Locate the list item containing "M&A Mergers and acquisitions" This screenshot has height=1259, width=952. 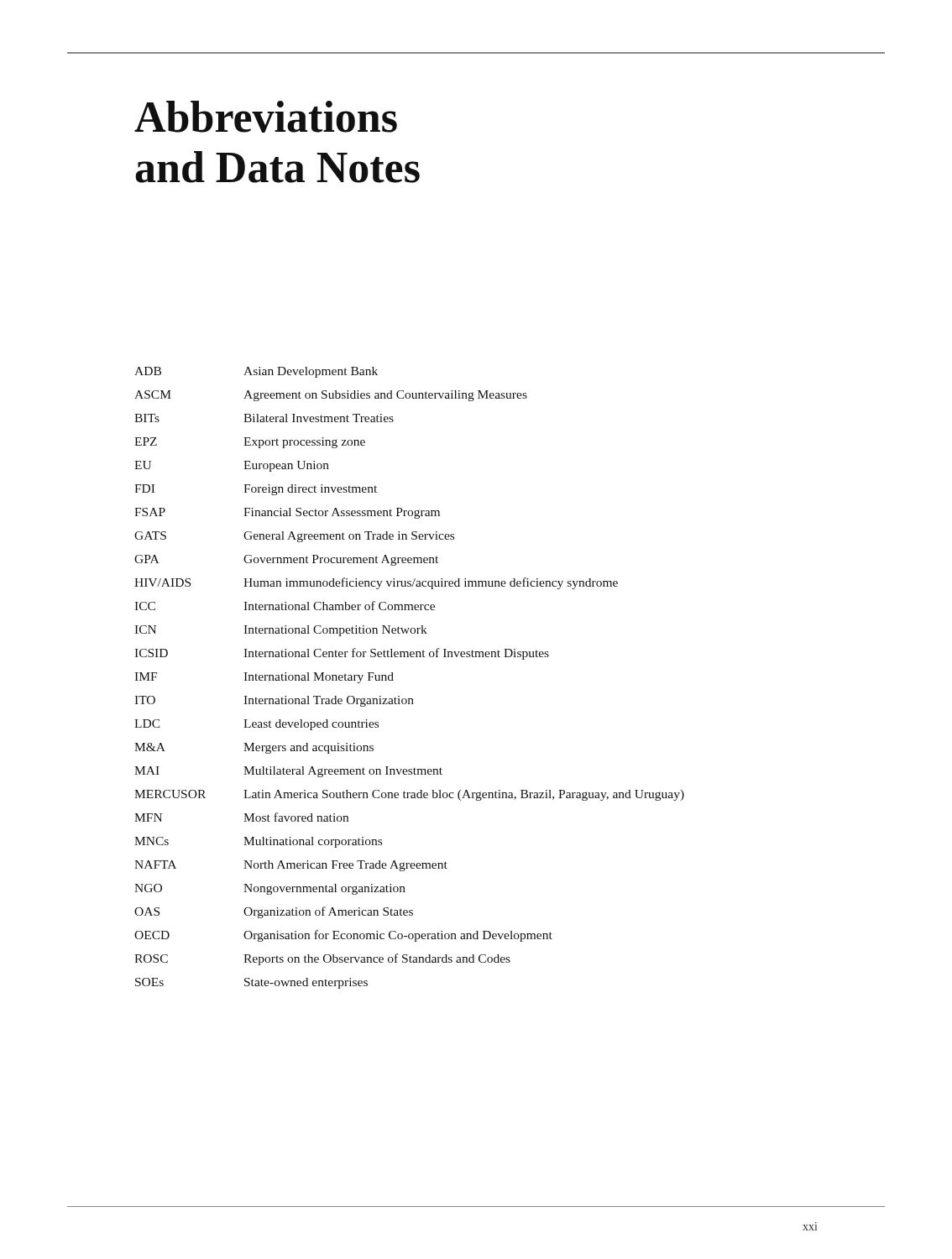coord(254,748)
